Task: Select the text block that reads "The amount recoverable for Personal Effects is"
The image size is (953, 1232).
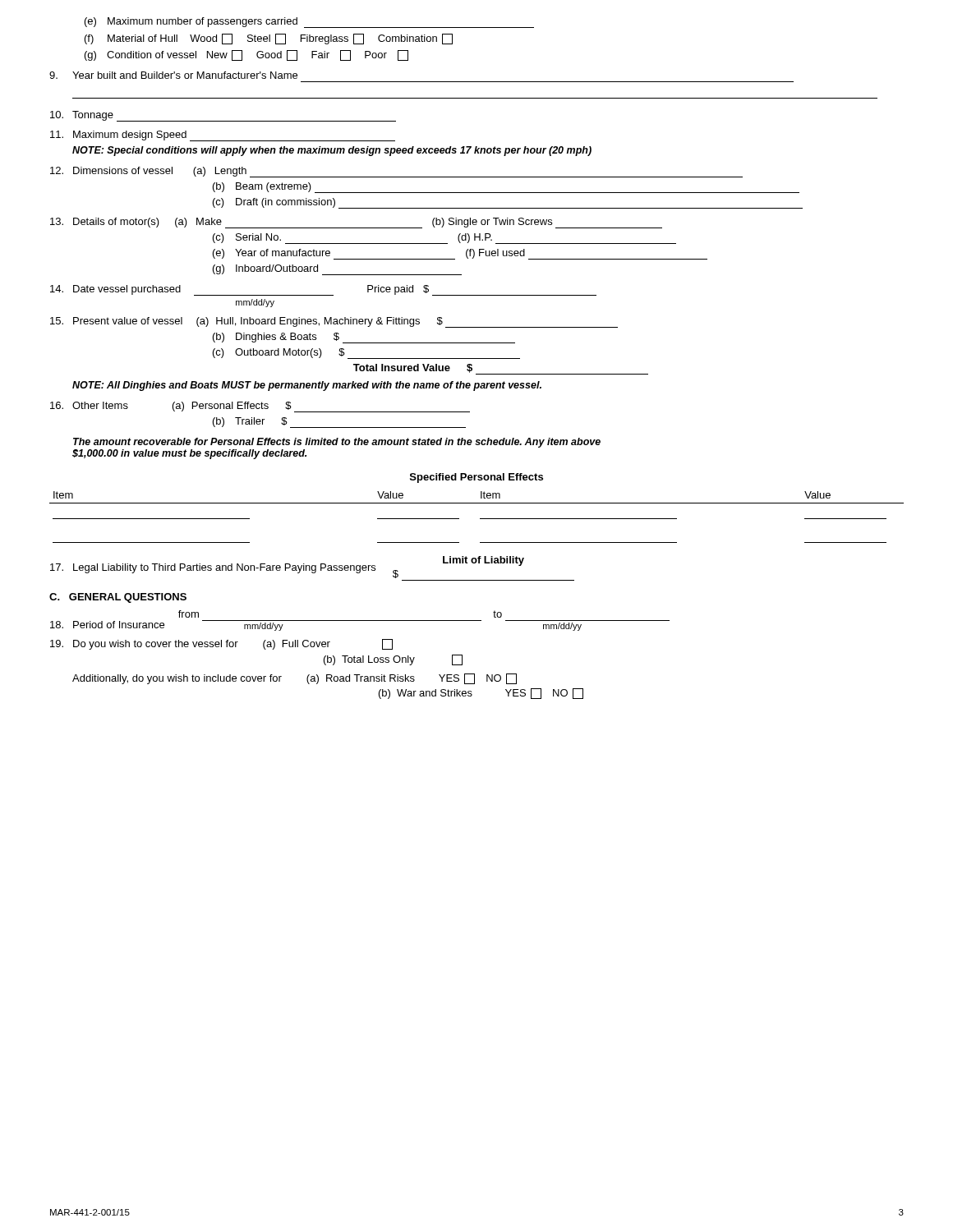Action: 337,448
